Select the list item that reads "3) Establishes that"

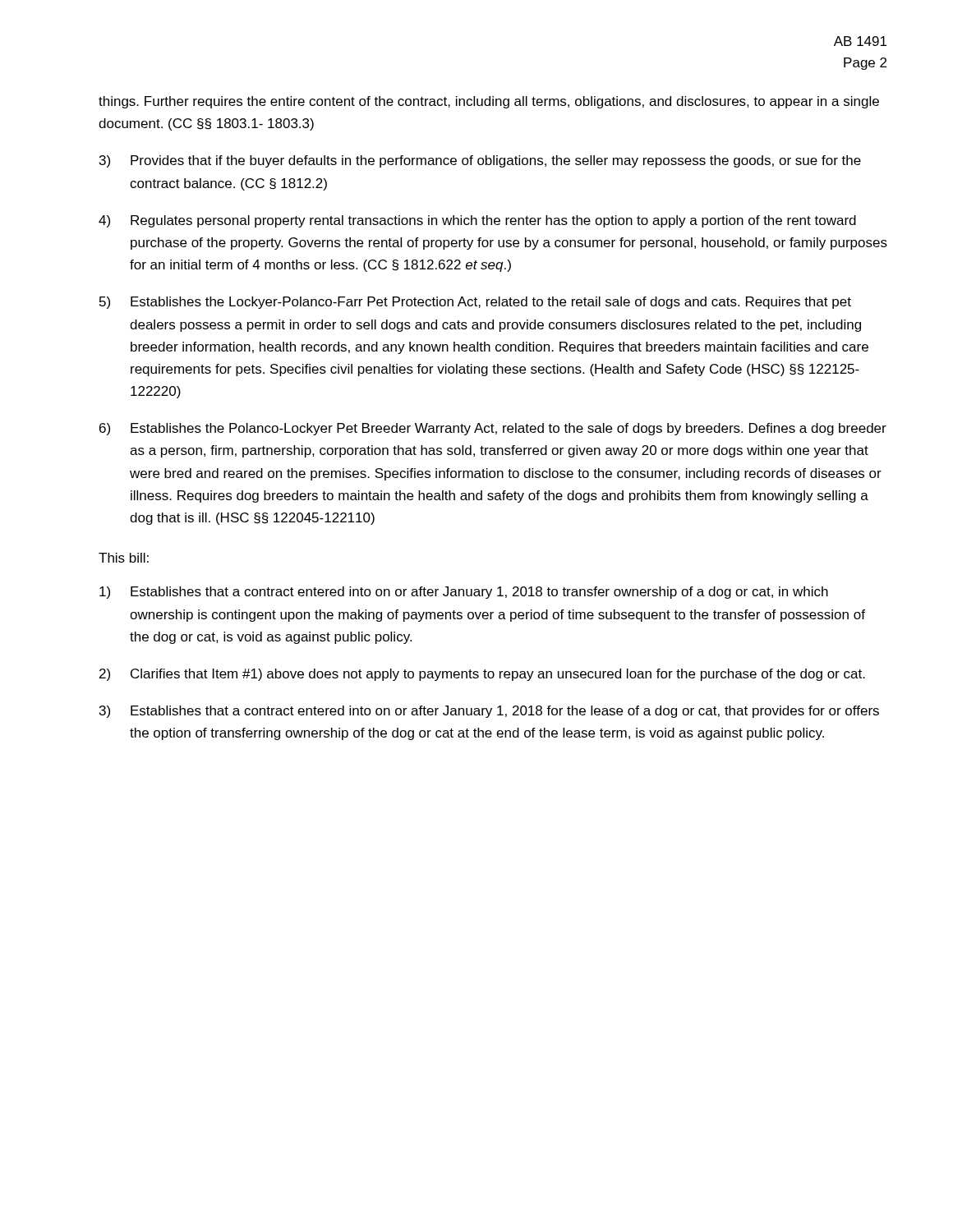click(493, 722)
